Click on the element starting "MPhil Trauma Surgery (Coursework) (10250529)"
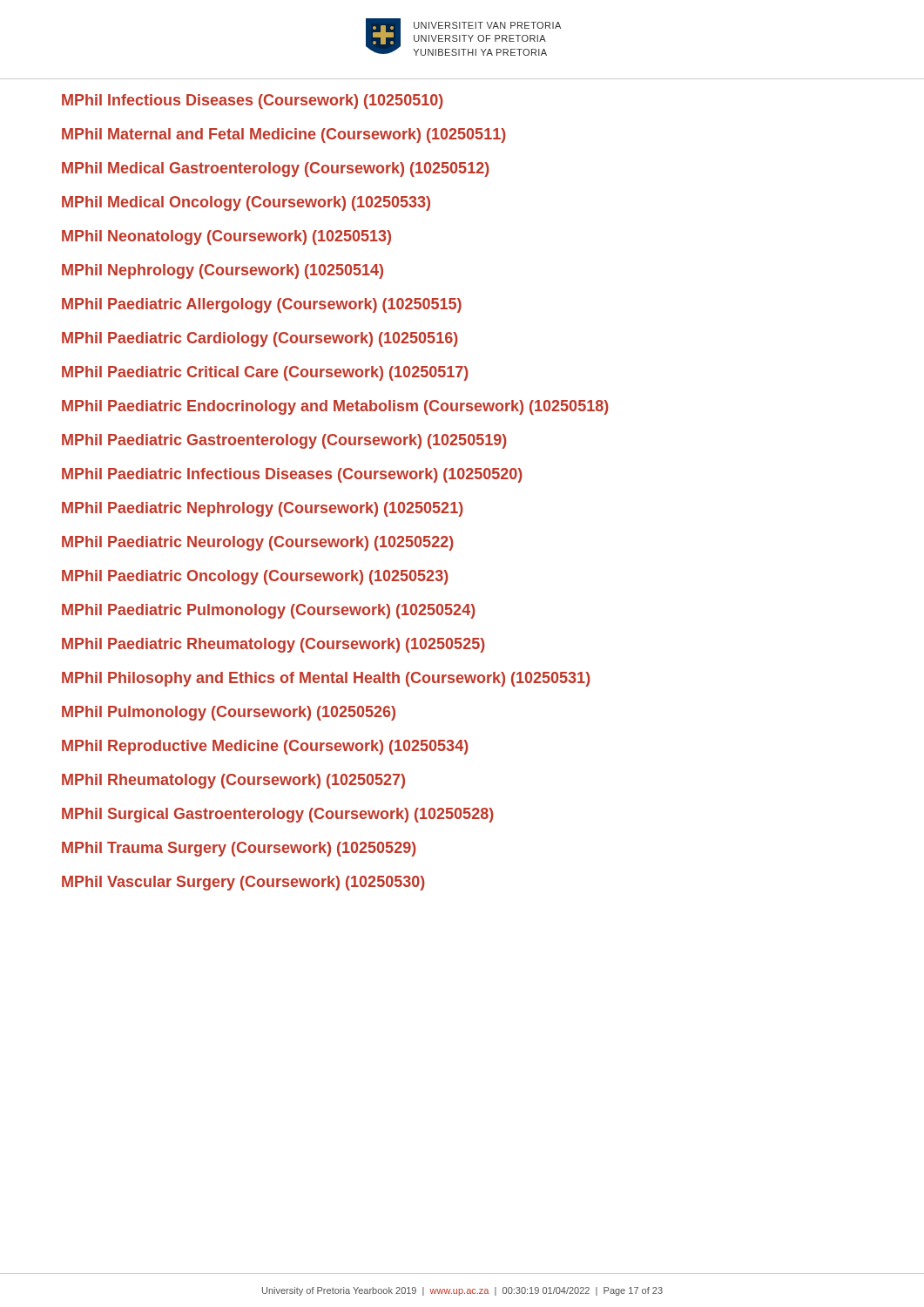924x1307 pixels. pyautogui.click(x=239, y=849)
